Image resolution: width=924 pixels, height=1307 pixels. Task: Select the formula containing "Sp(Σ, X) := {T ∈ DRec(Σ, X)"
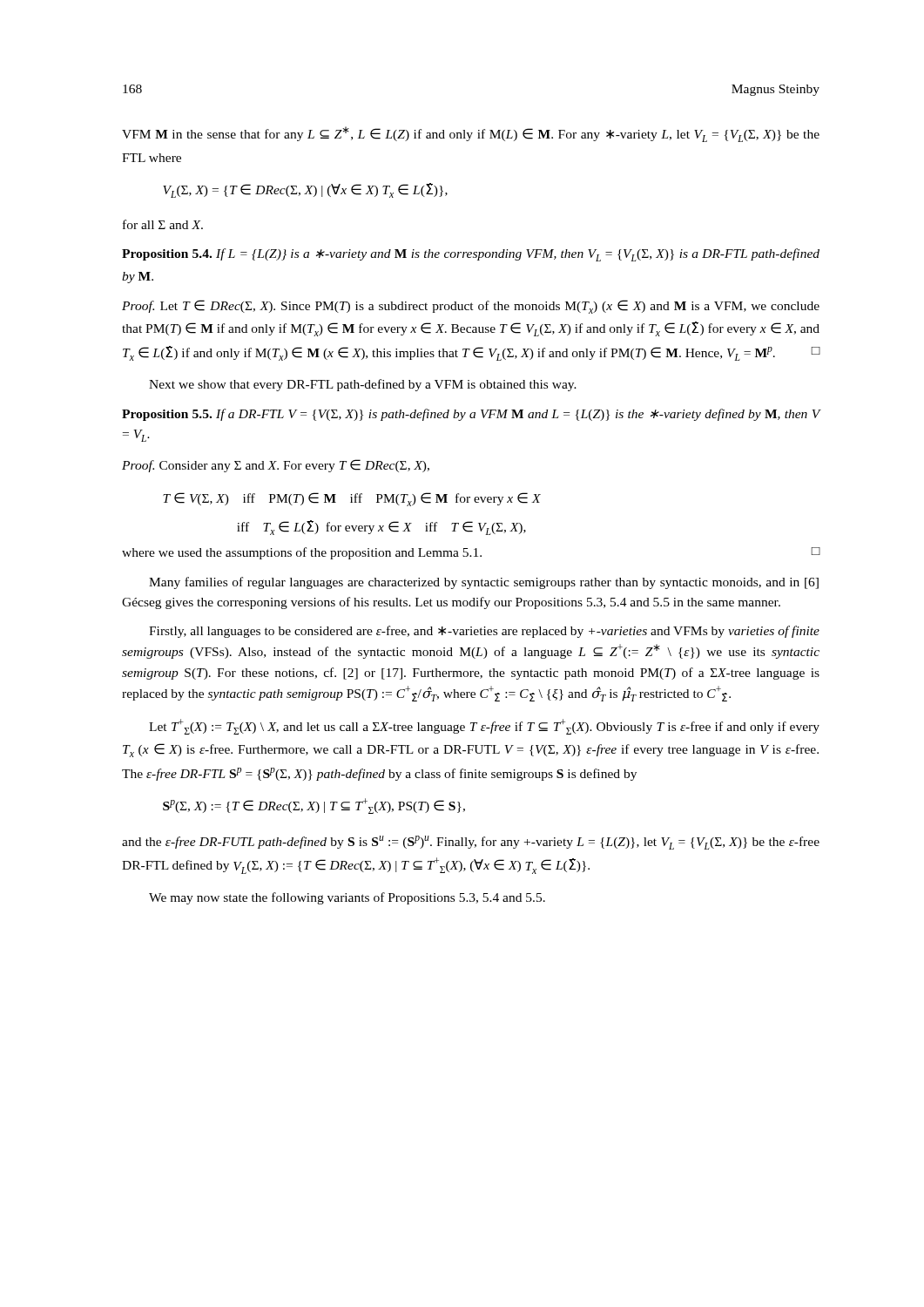pos(314,806)
